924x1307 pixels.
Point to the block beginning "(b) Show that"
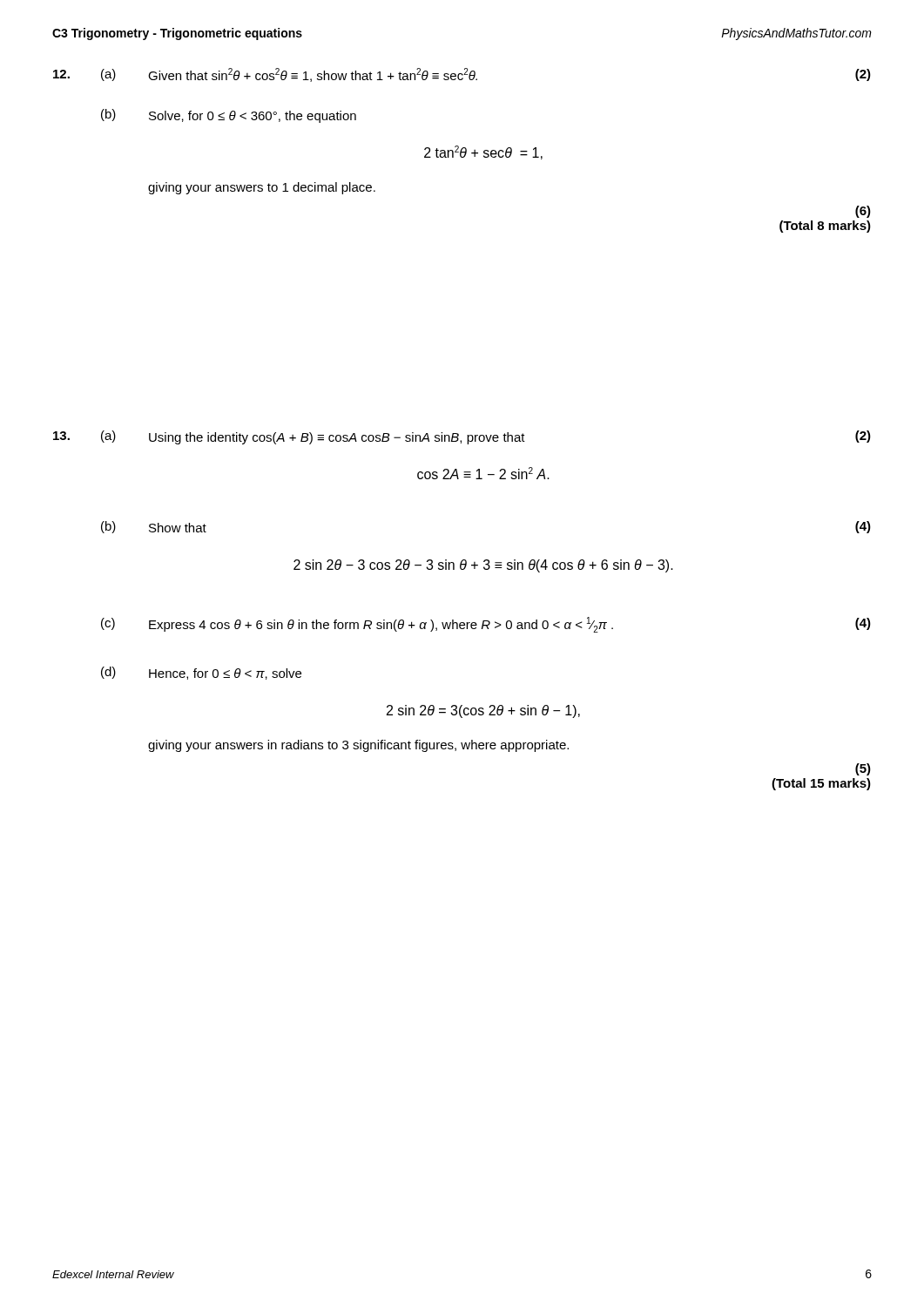pyautogui.click(x=462, y=553)
